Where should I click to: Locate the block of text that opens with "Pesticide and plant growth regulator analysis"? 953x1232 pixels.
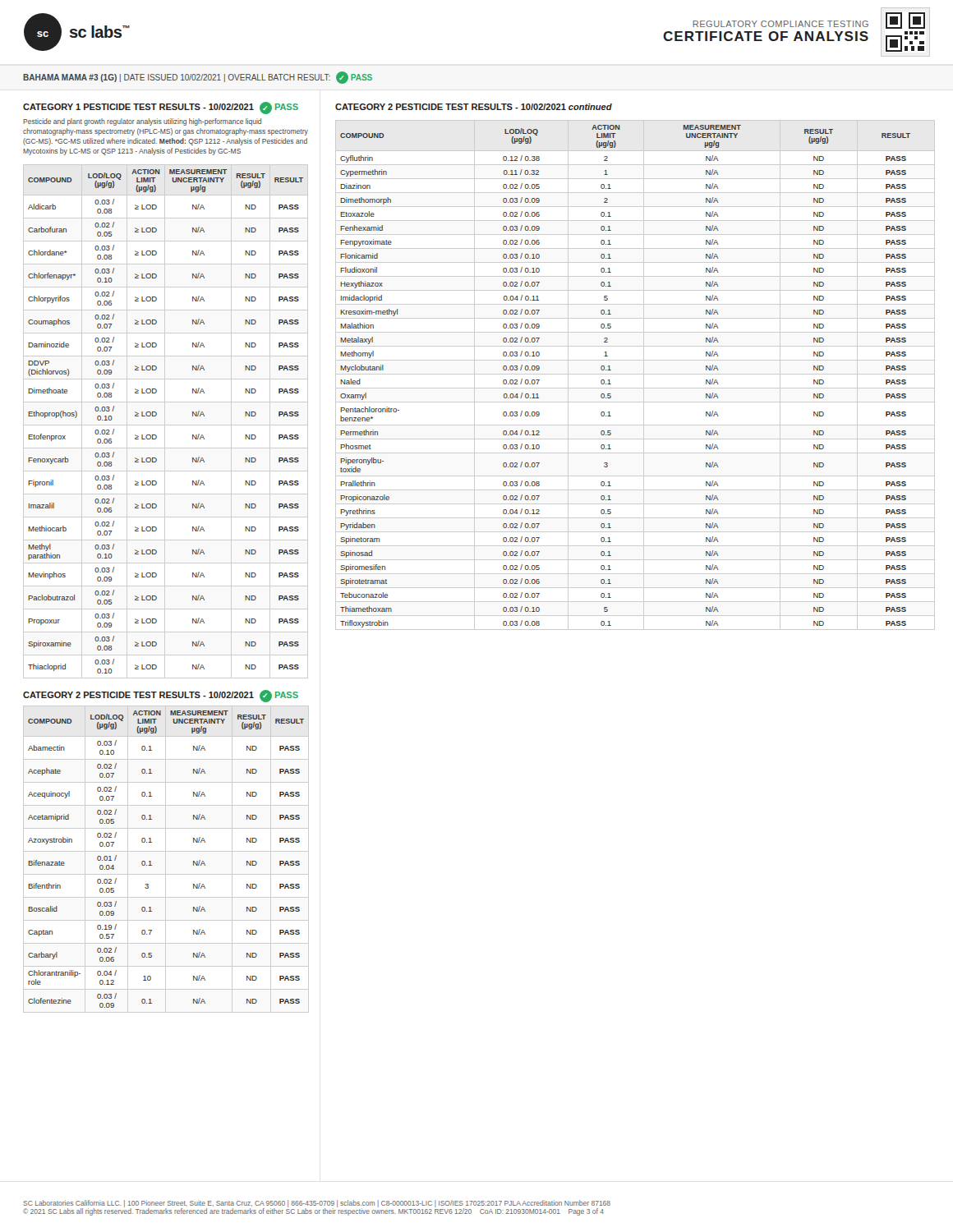(x=165, y=136)
